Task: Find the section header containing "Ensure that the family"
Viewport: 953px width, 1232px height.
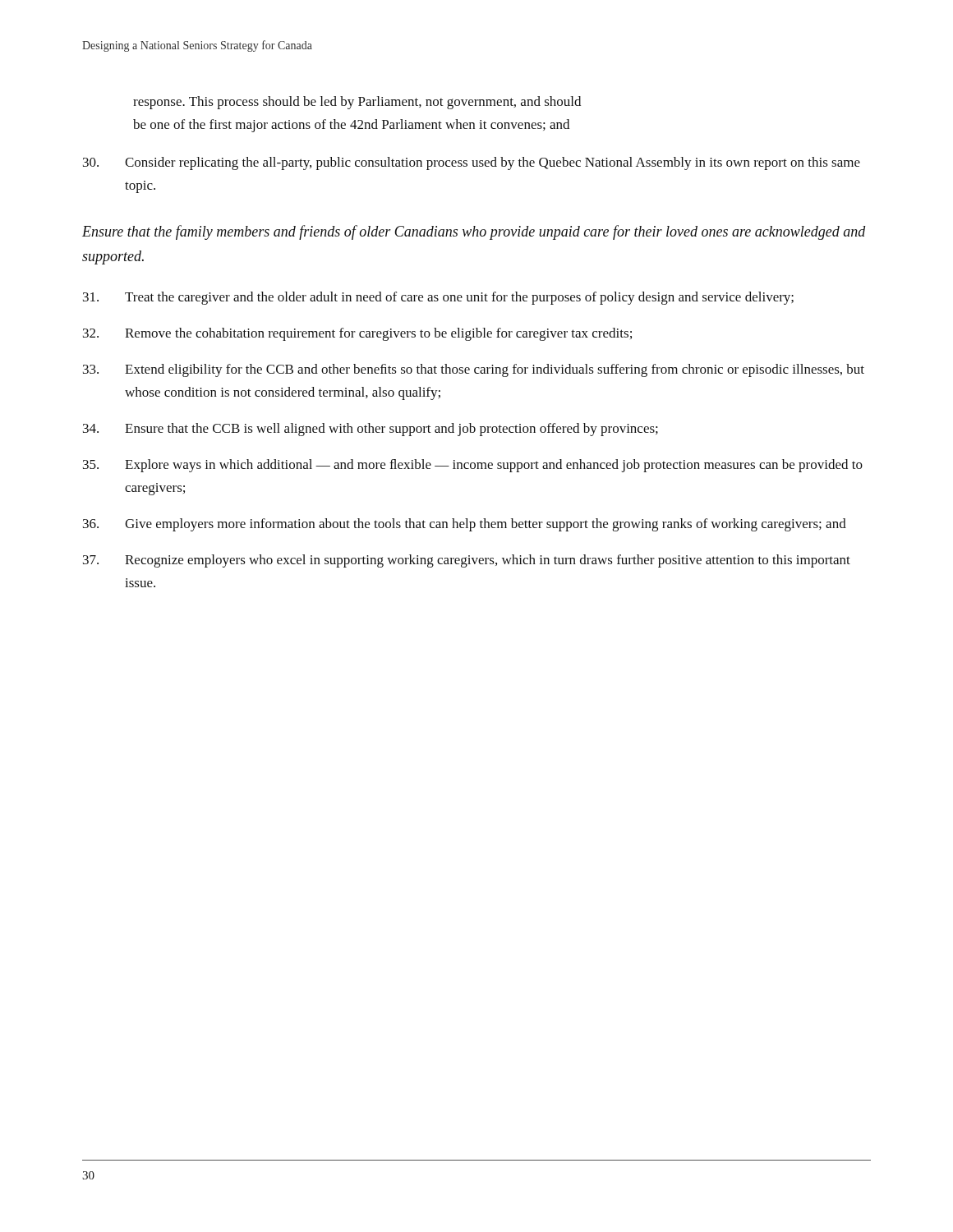Action: [474, 244]
